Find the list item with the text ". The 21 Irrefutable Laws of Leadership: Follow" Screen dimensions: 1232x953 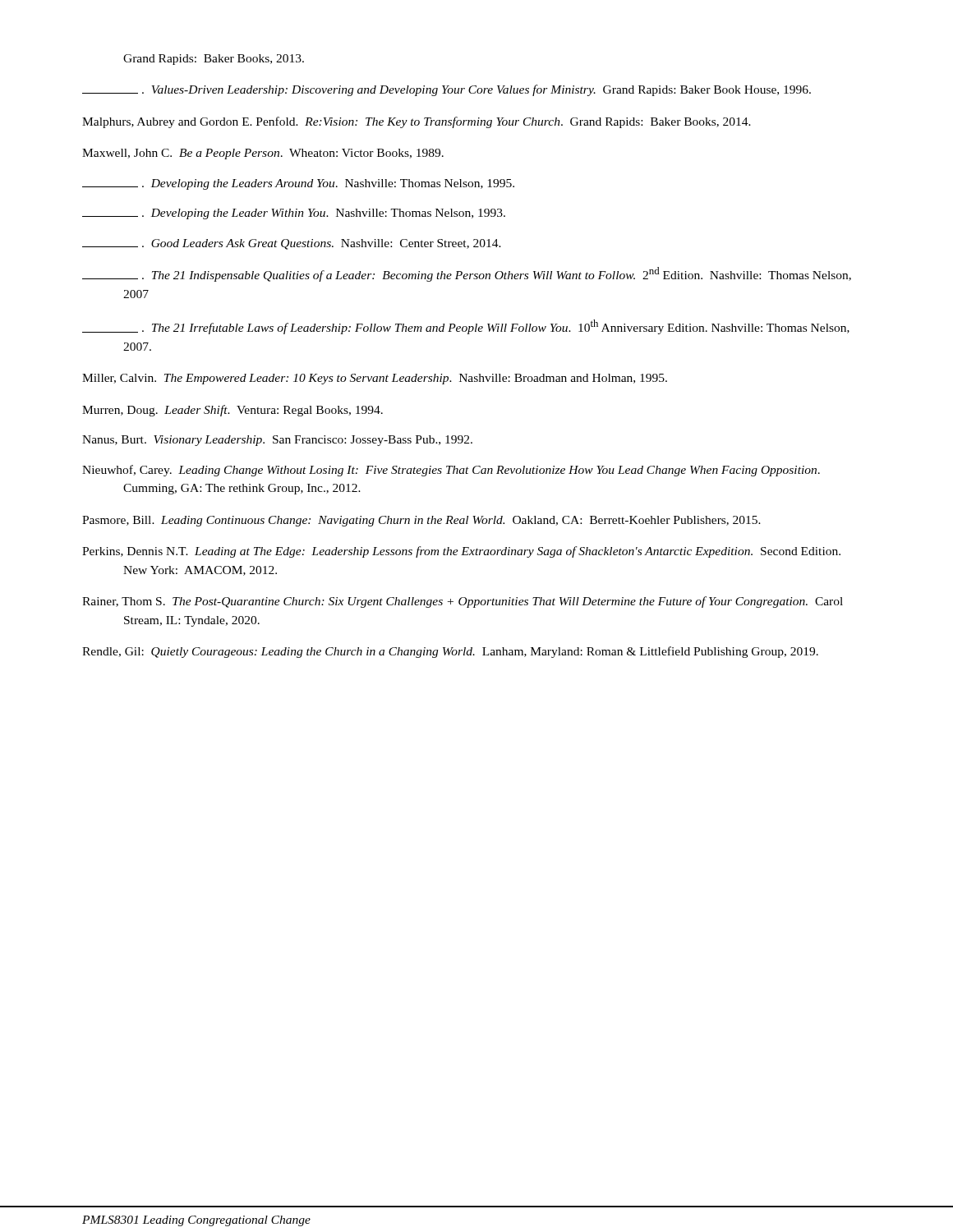pyautogui.click(x=466, y=335)
